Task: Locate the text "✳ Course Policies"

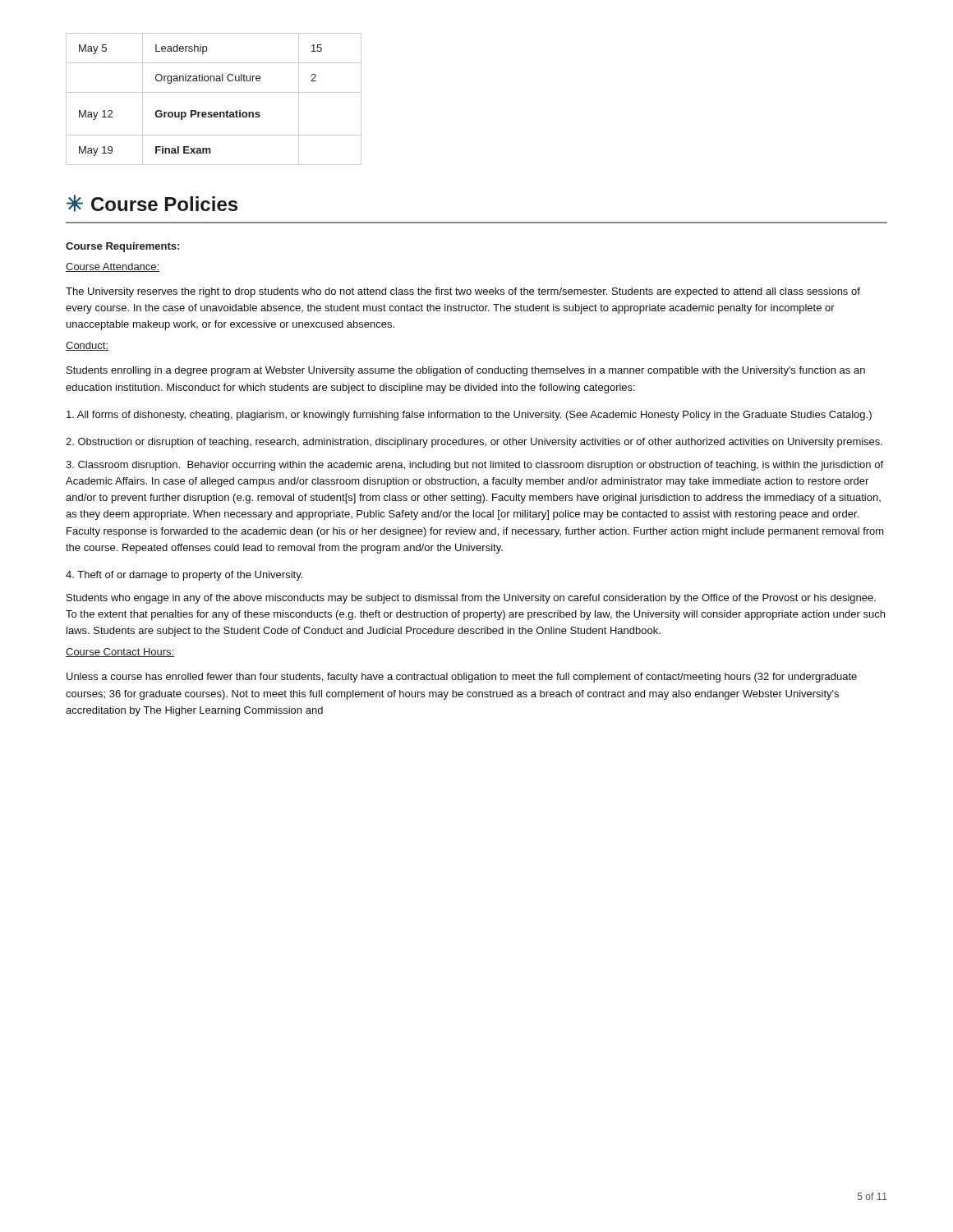Action: [x=152, y=204]
